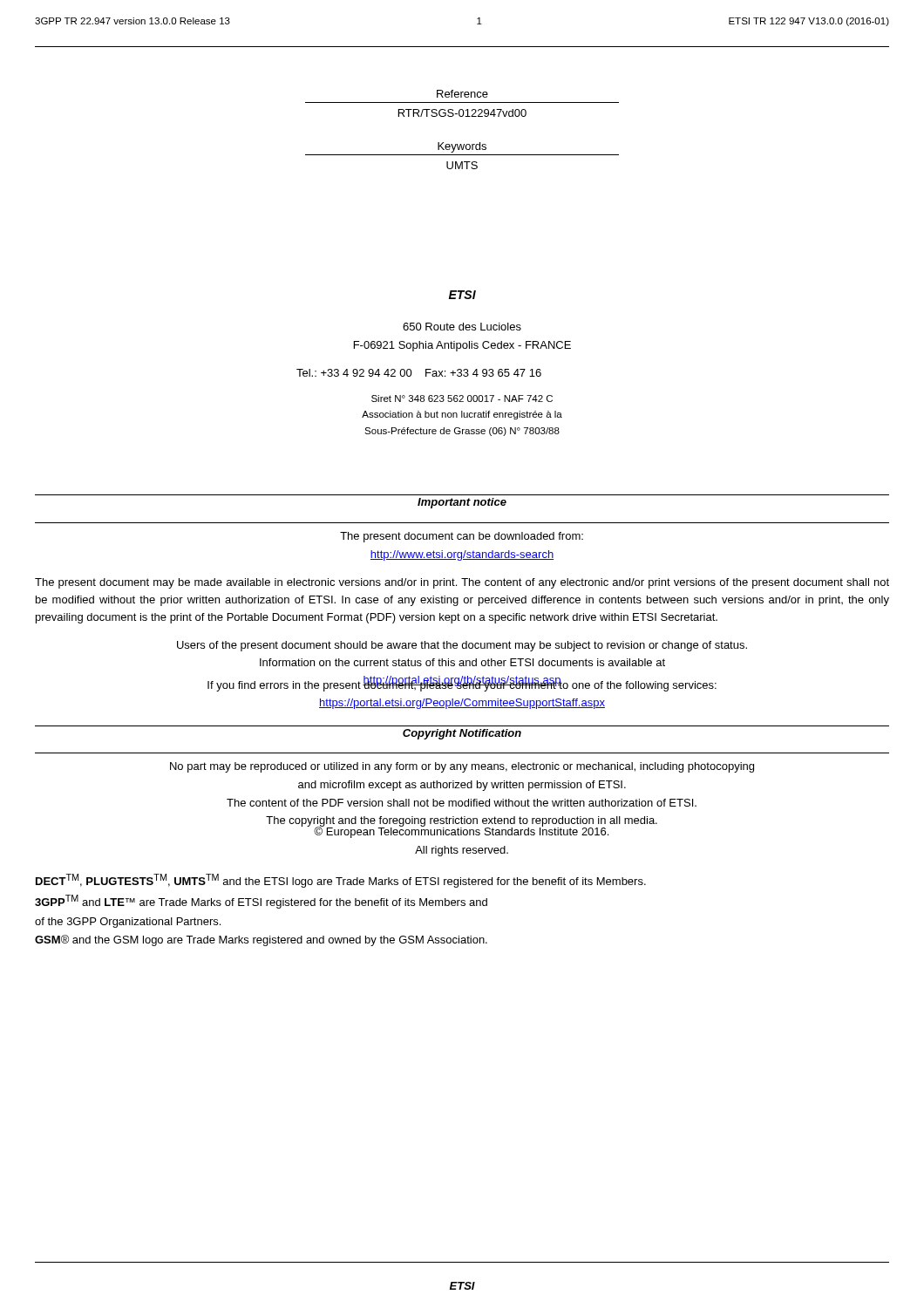Select the text block that says "© European Telecommunications Standards Institute"

462,841
